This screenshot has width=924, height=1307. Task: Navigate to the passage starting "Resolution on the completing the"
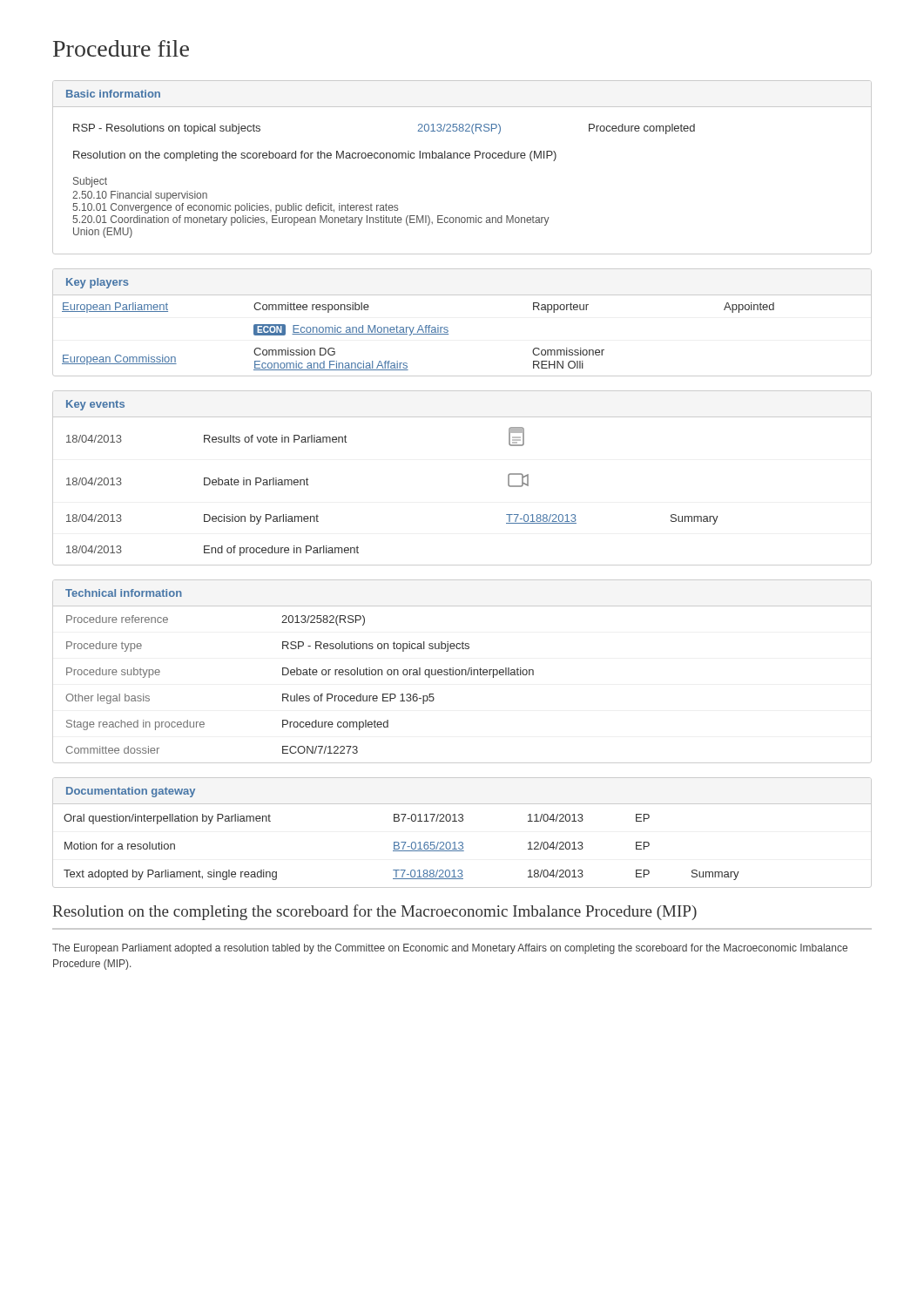click(462, 916)
